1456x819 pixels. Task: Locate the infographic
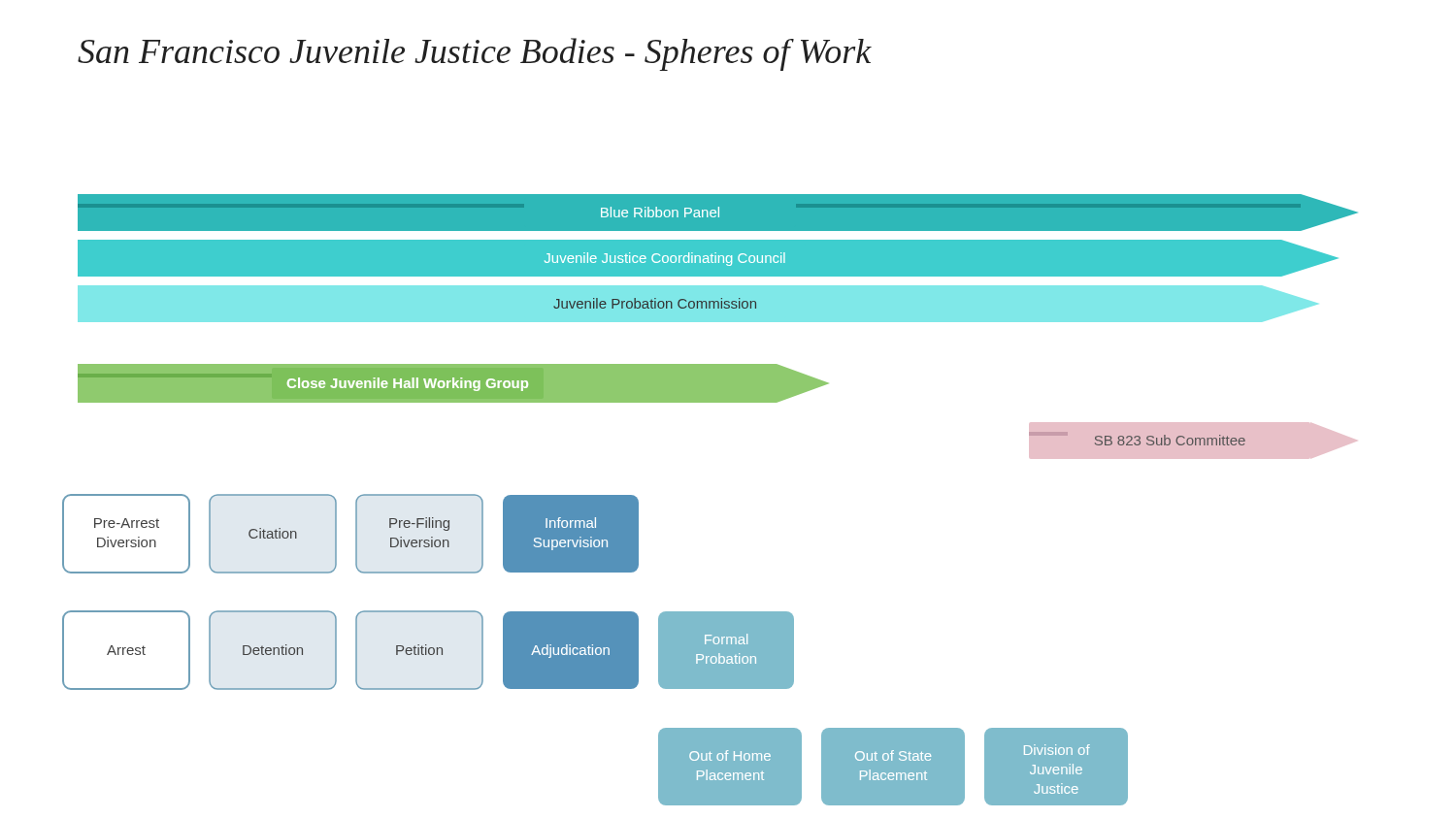pos(728,453)
